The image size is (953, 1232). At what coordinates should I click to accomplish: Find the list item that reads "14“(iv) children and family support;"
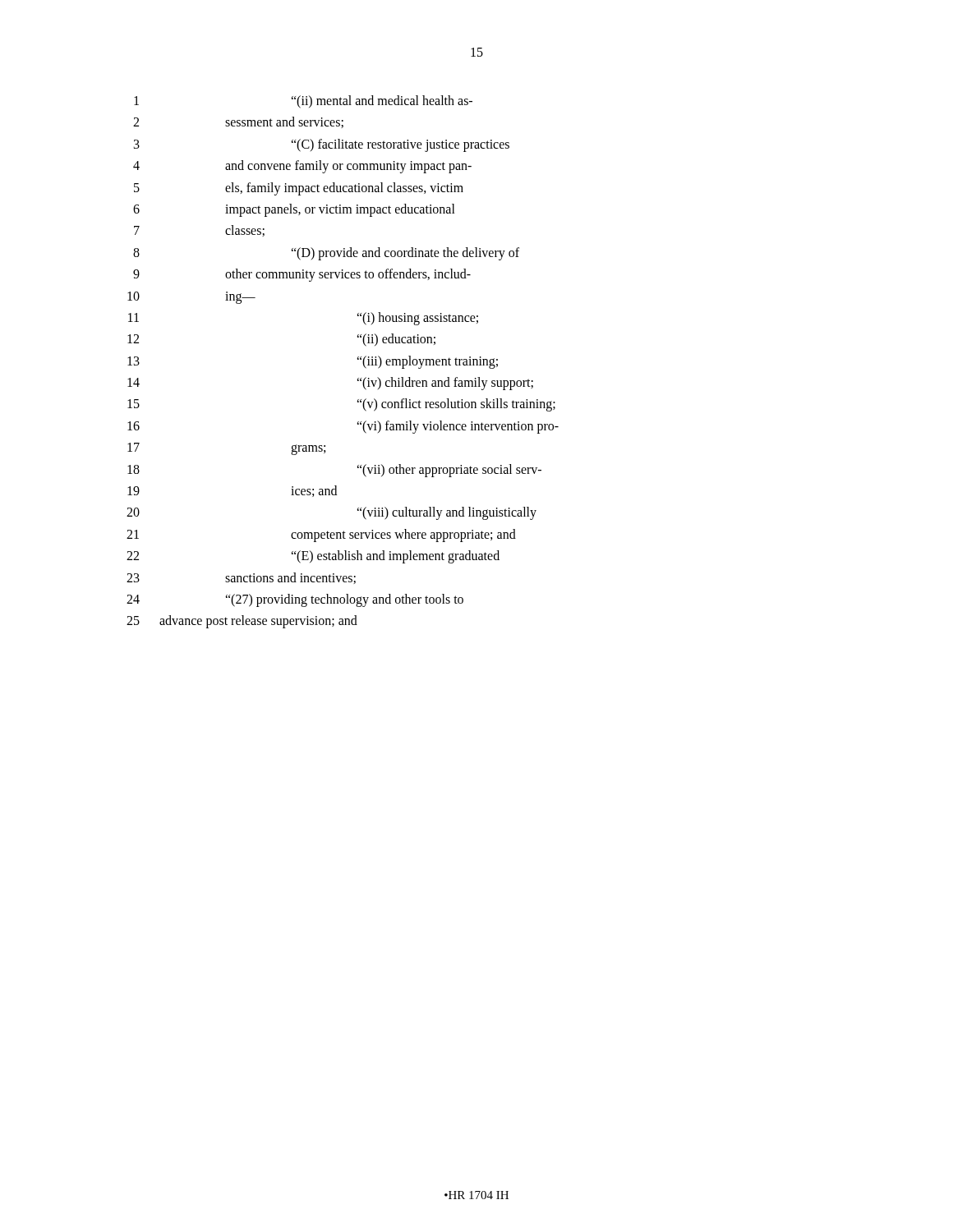pos(476,383)
